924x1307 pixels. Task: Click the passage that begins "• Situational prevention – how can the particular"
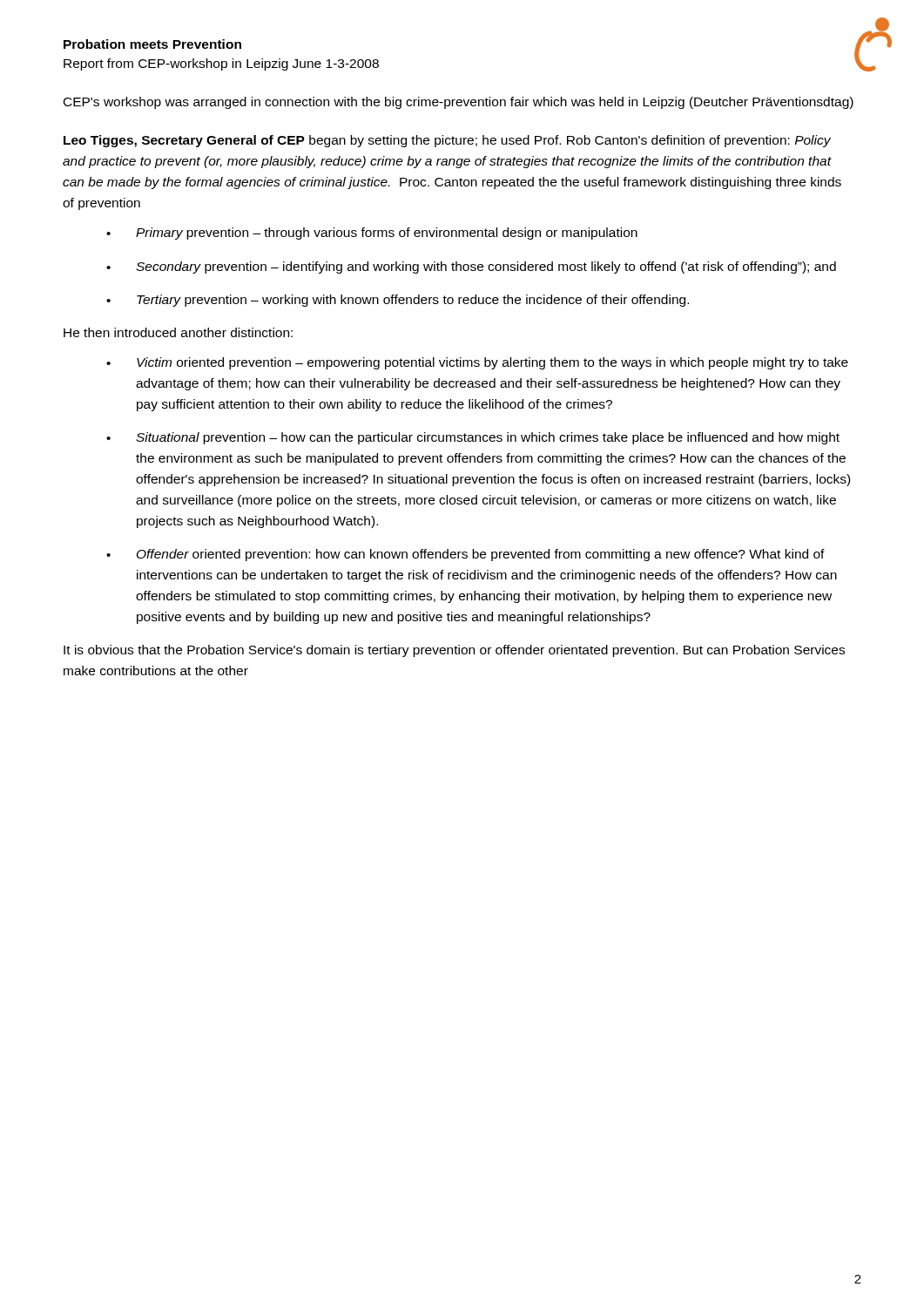[471, 479]
